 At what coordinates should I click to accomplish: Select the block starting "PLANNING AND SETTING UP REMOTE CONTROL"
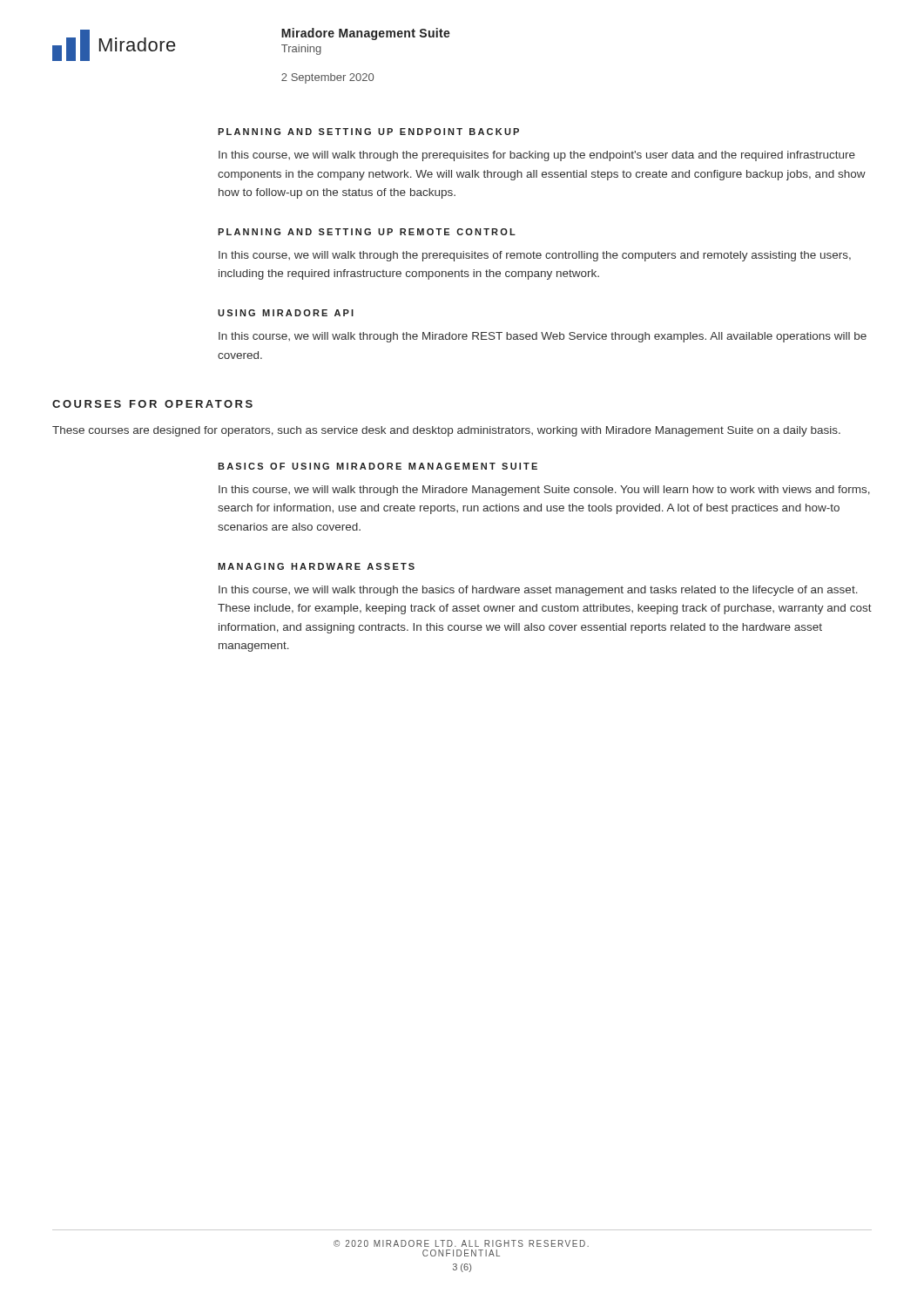[x=367, y=232]
